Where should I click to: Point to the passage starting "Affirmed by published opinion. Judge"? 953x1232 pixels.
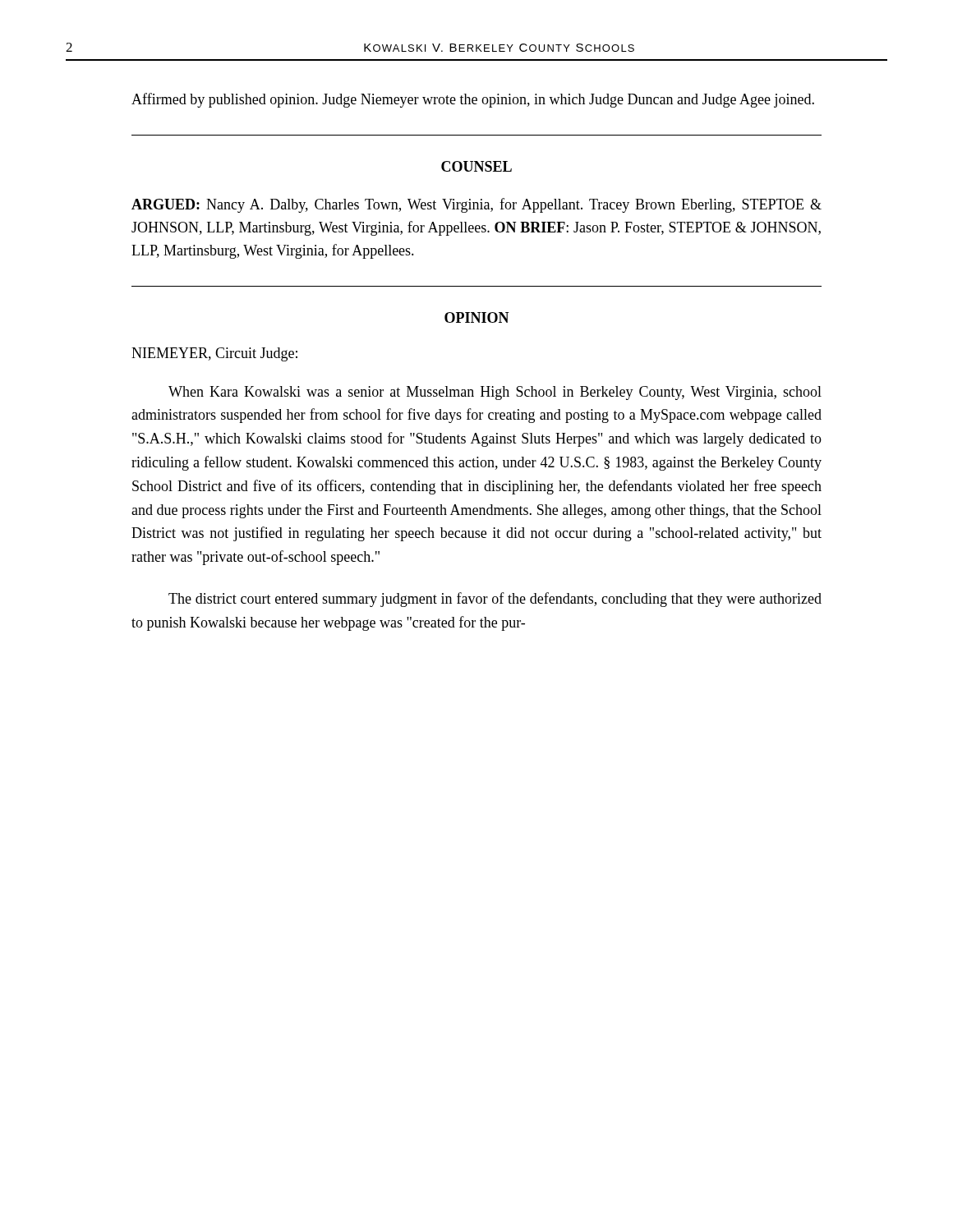coord(473,99)
